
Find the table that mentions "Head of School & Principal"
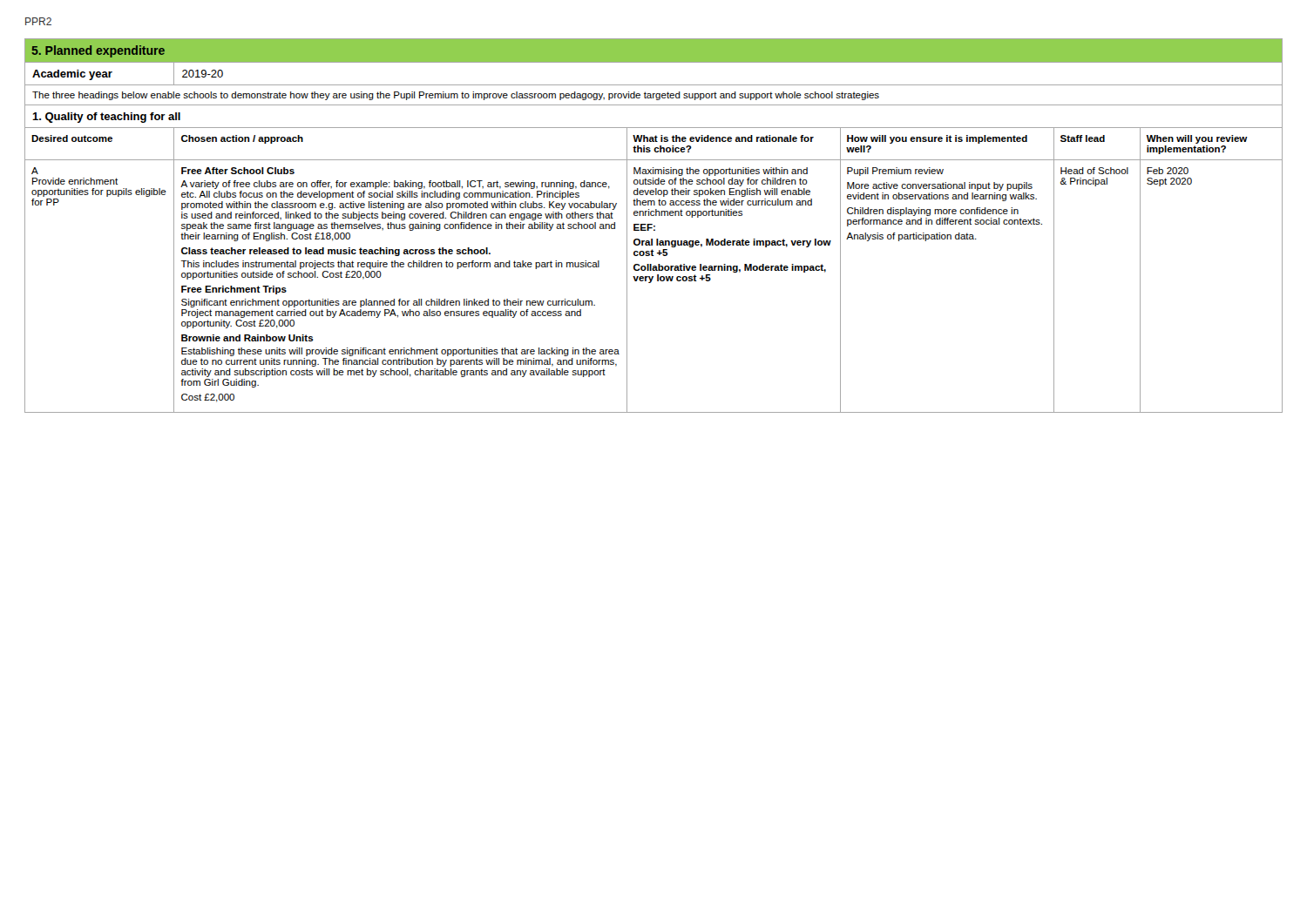click(x=654, y=226)
